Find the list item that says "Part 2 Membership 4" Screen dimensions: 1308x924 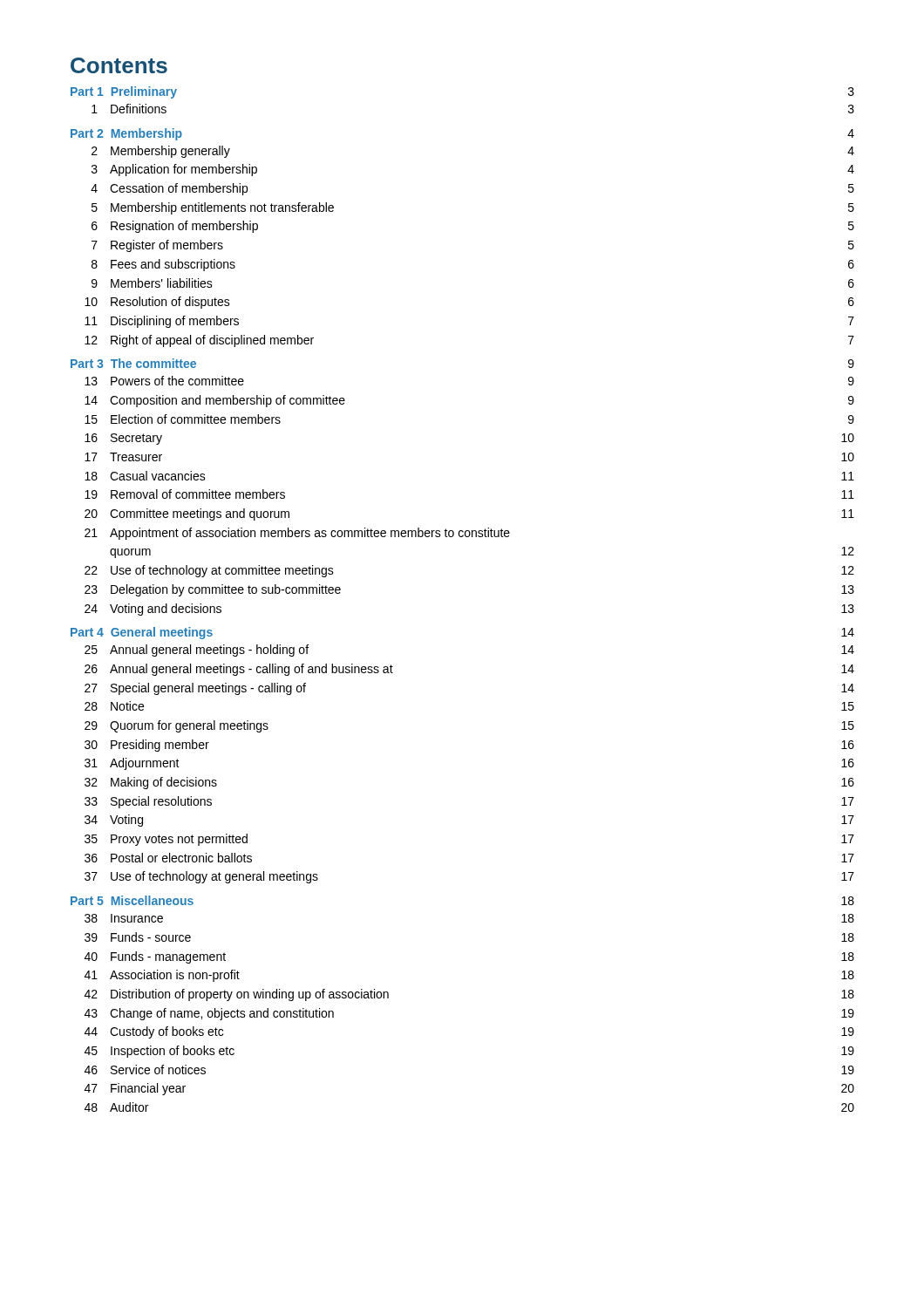point(124,134)
